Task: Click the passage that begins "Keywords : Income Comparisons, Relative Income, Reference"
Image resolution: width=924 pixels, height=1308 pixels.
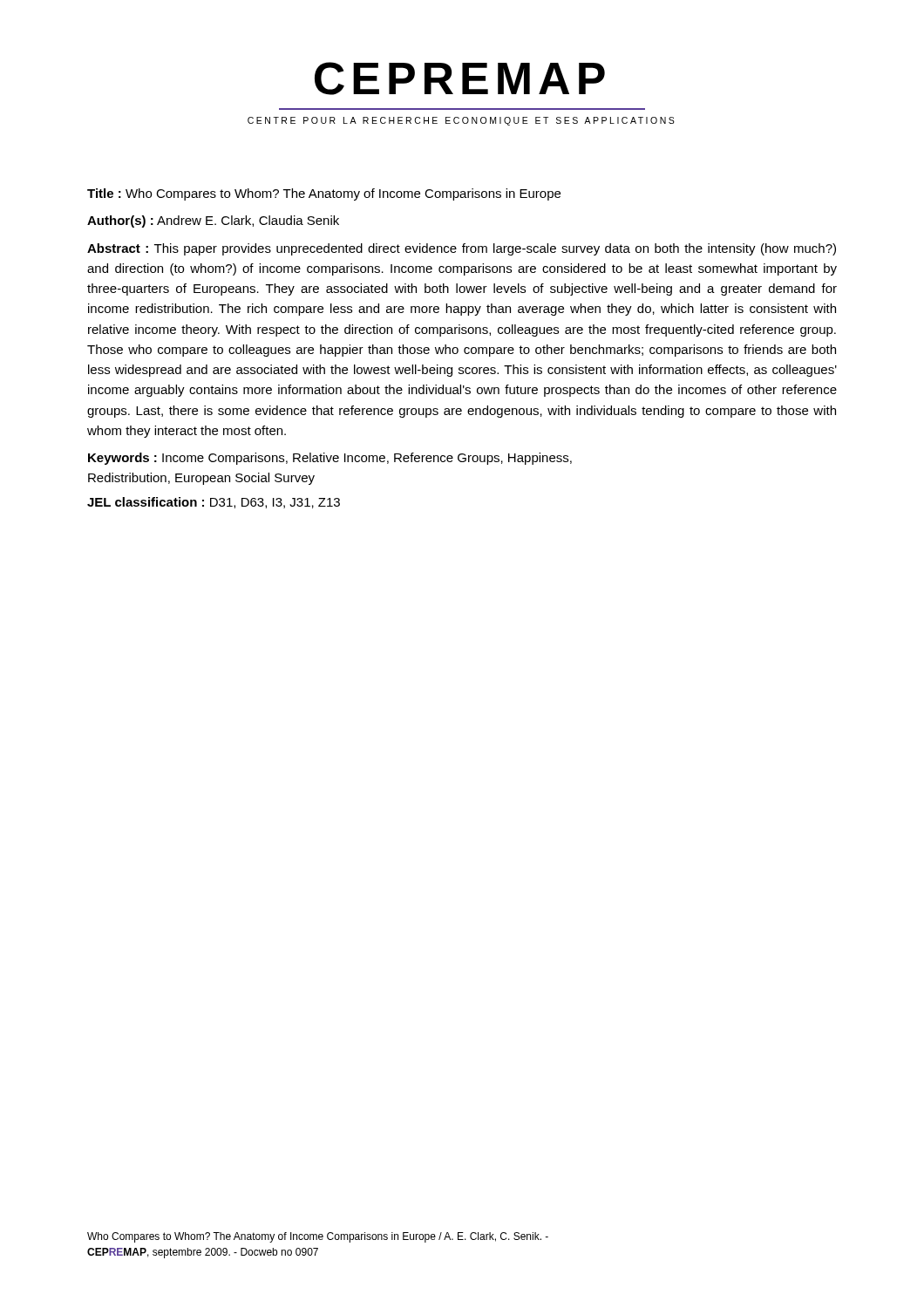Action: [x=462, y=468]
